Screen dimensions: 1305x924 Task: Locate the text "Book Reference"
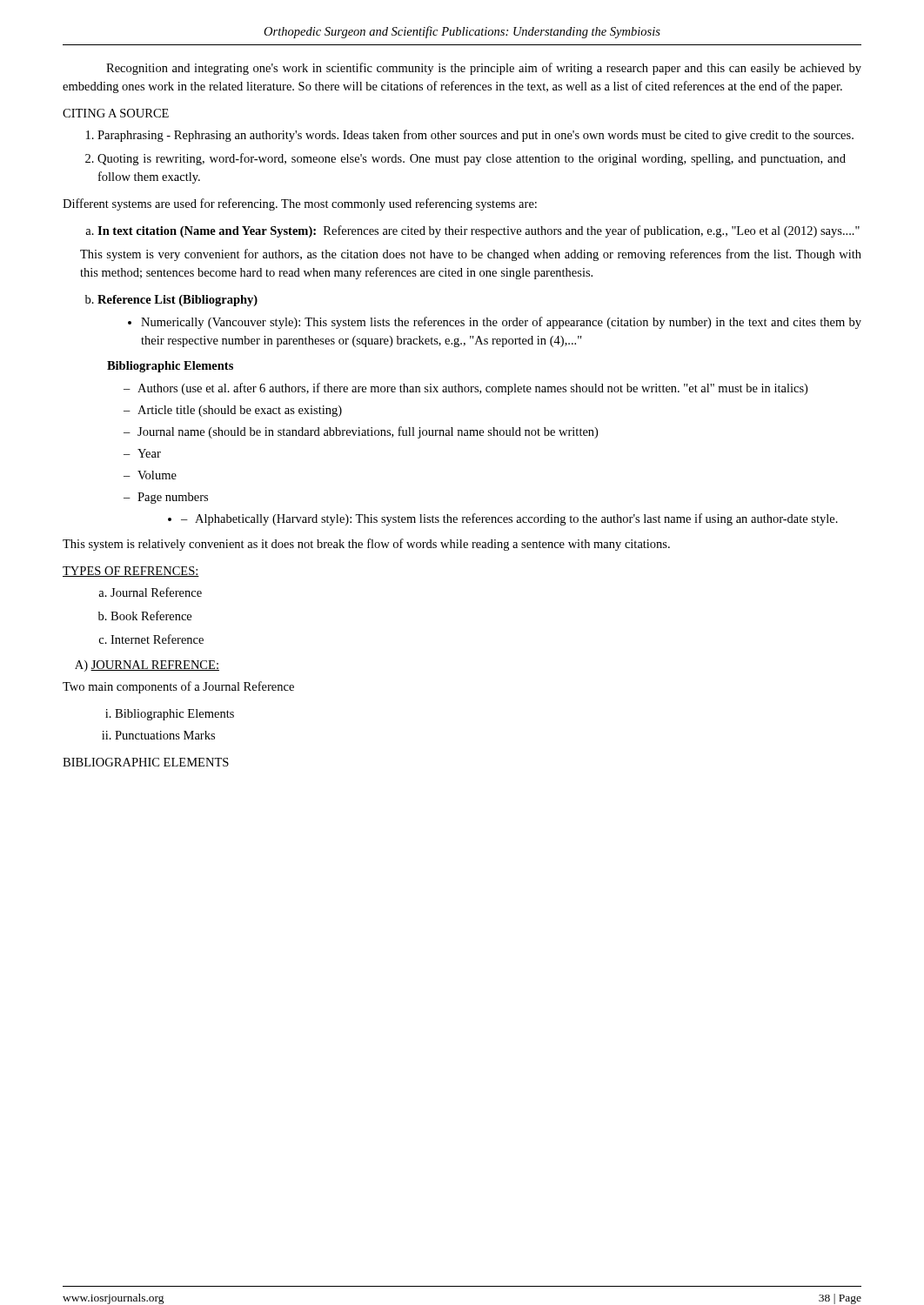(x=151, y=616)
